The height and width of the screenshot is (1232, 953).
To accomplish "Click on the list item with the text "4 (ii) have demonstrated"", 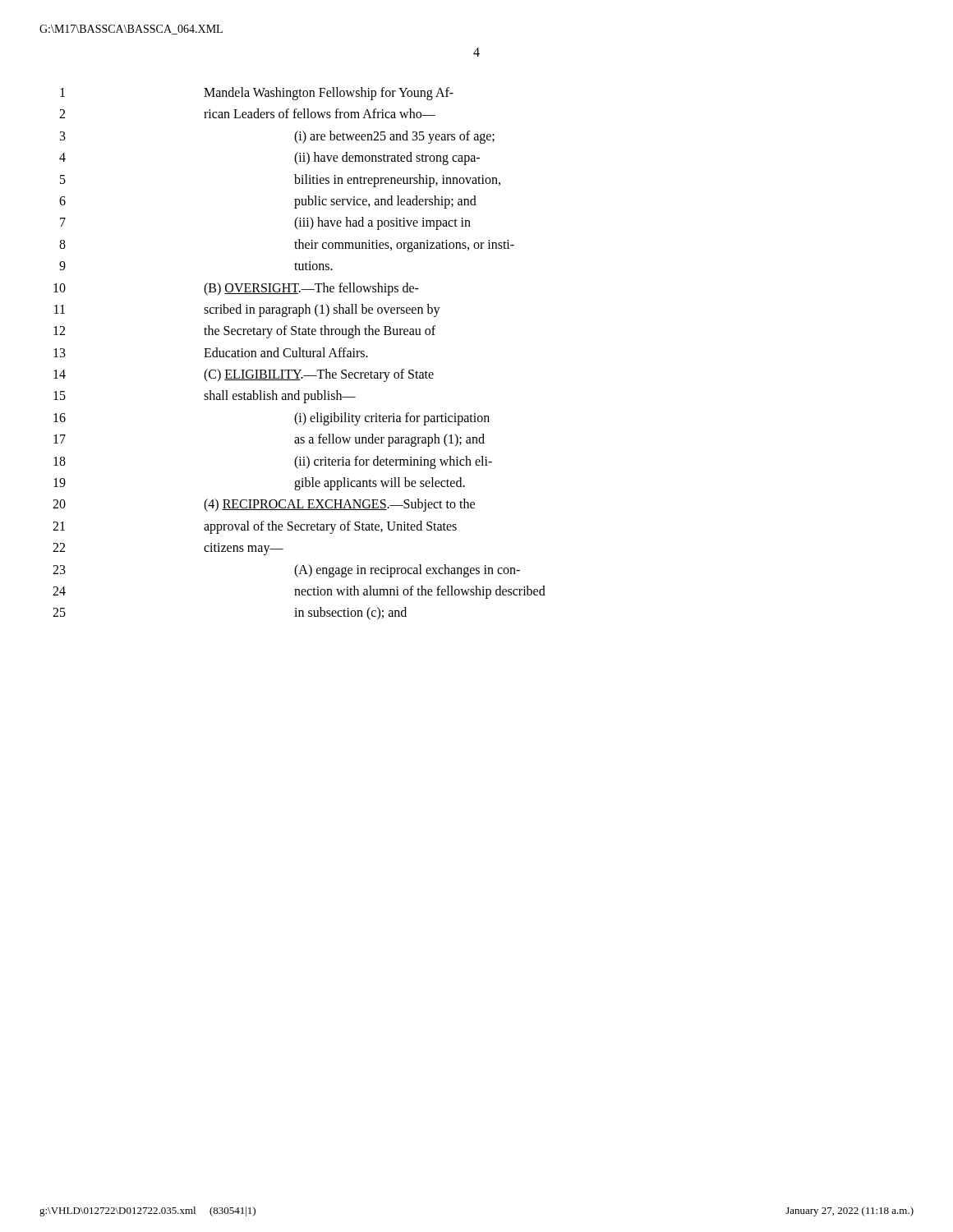I will 476,158.
